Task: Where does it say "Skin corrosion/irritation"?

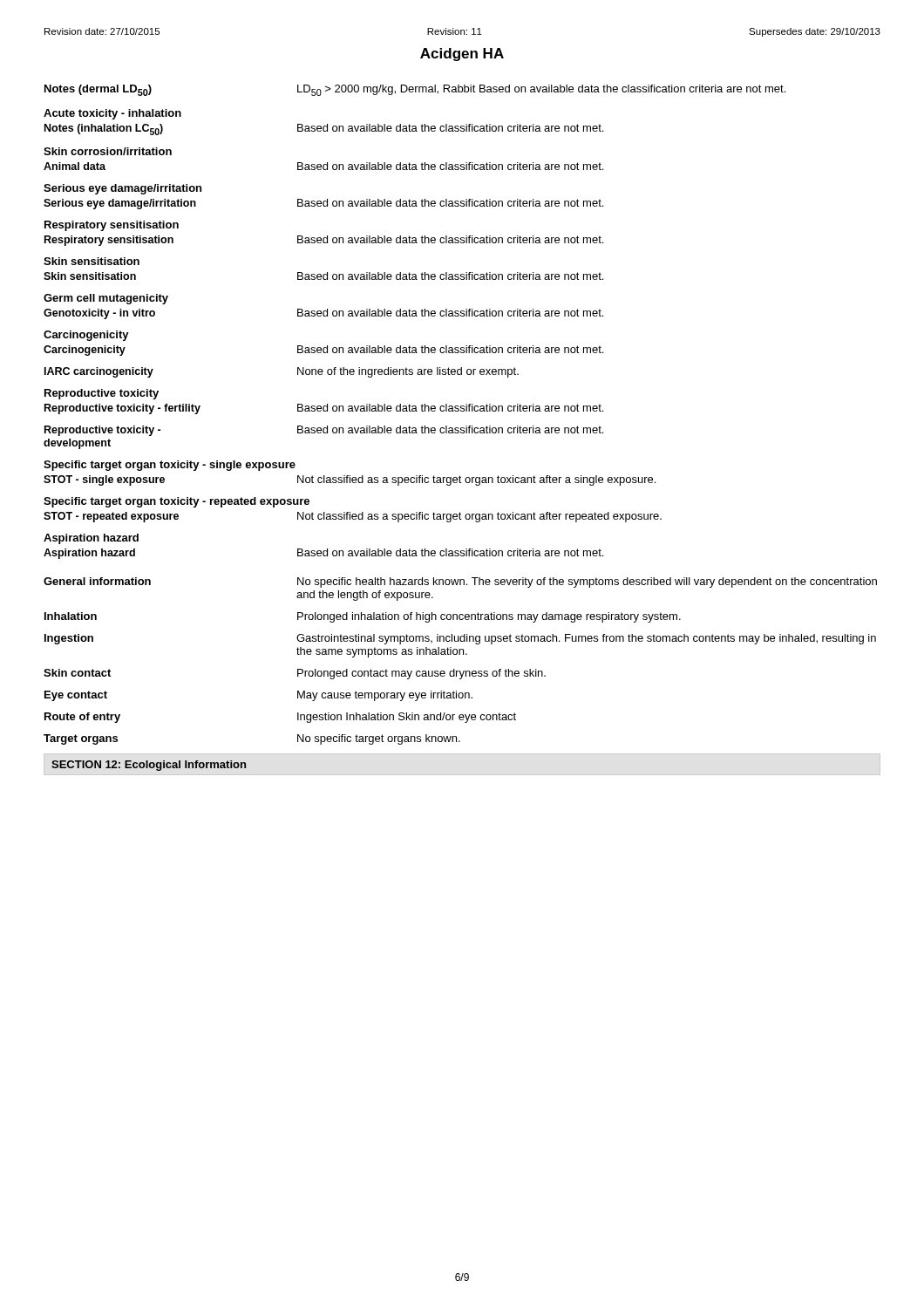Action: tap(462, 151)
